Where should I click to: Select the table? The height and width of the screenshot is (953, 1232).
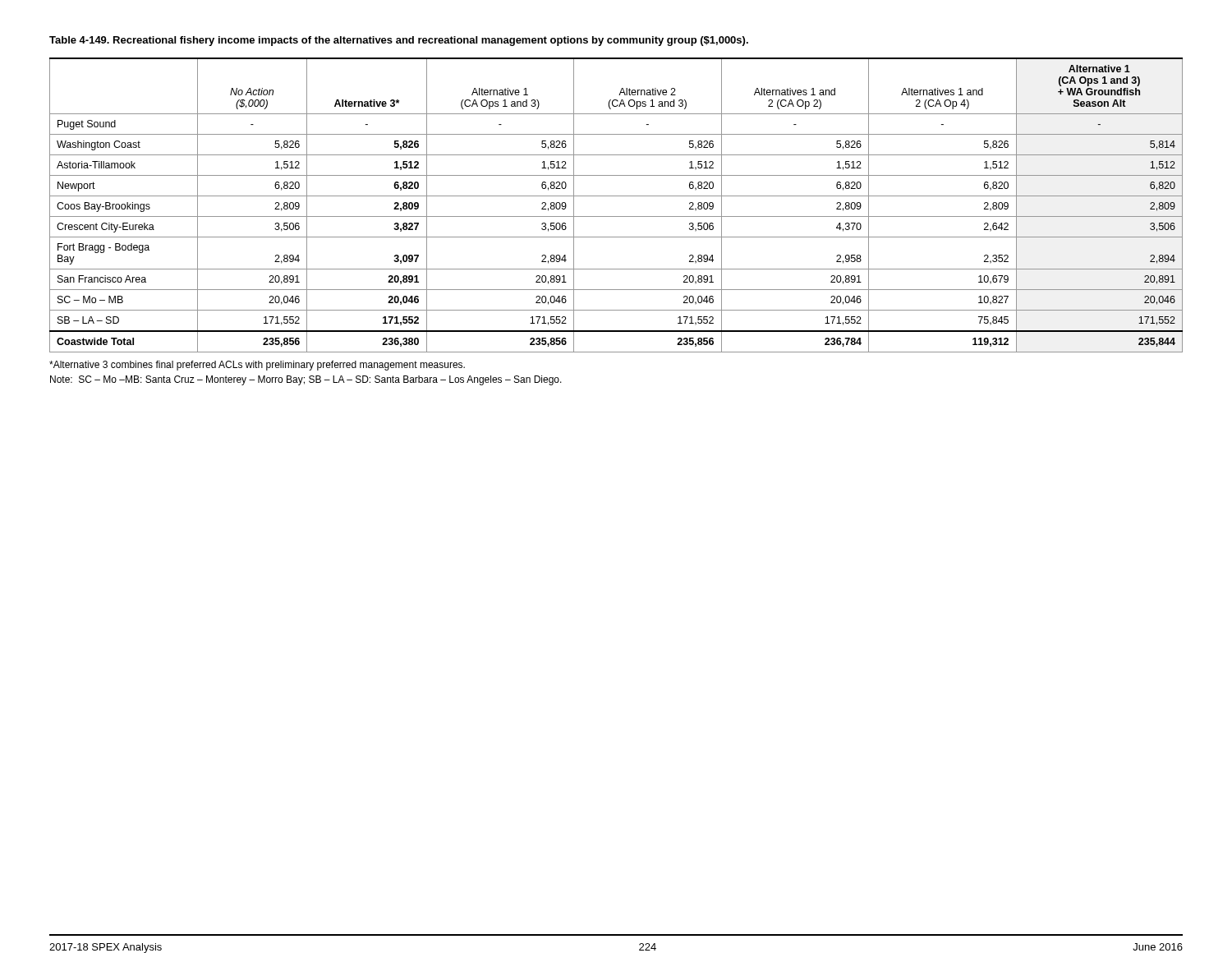pyautogui.click(x=616, y=205)
